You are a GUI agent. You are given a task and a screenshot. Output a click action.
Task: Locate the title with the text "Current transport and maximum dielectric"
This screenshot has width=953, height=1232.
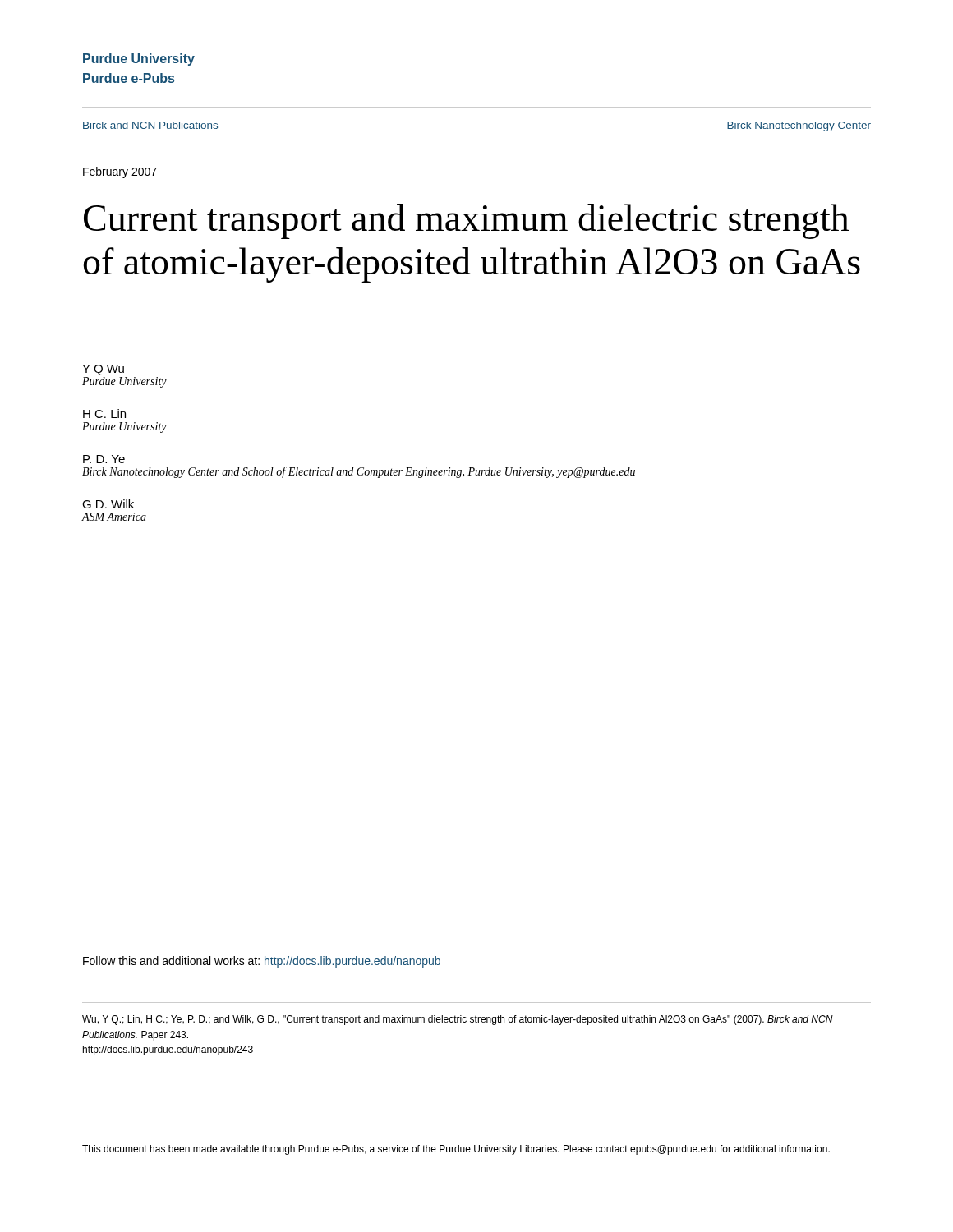tap(476, 241)
